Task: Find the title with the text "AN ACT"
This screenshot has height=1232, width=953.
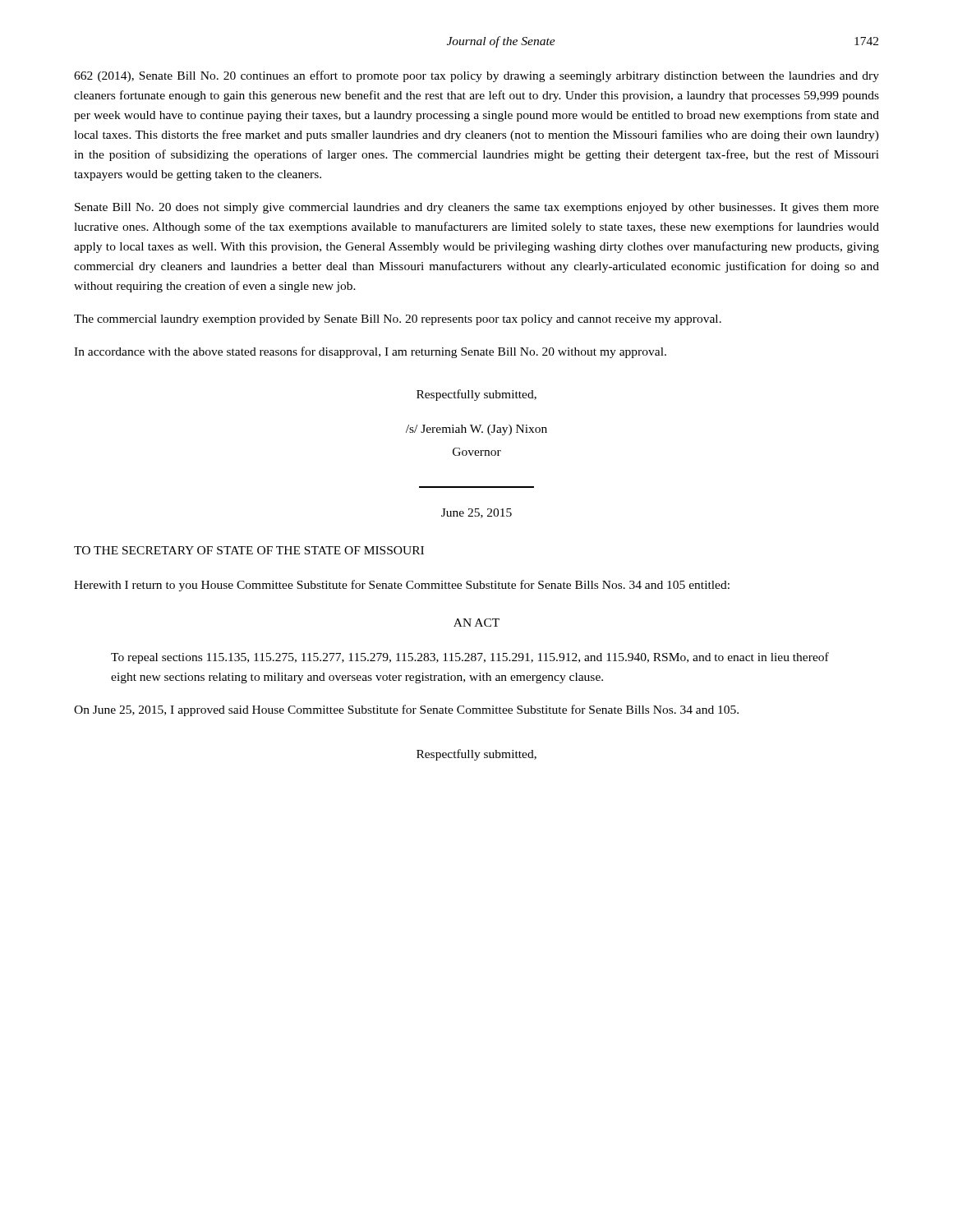Action: pyautogui.click(x=476, y=622)
